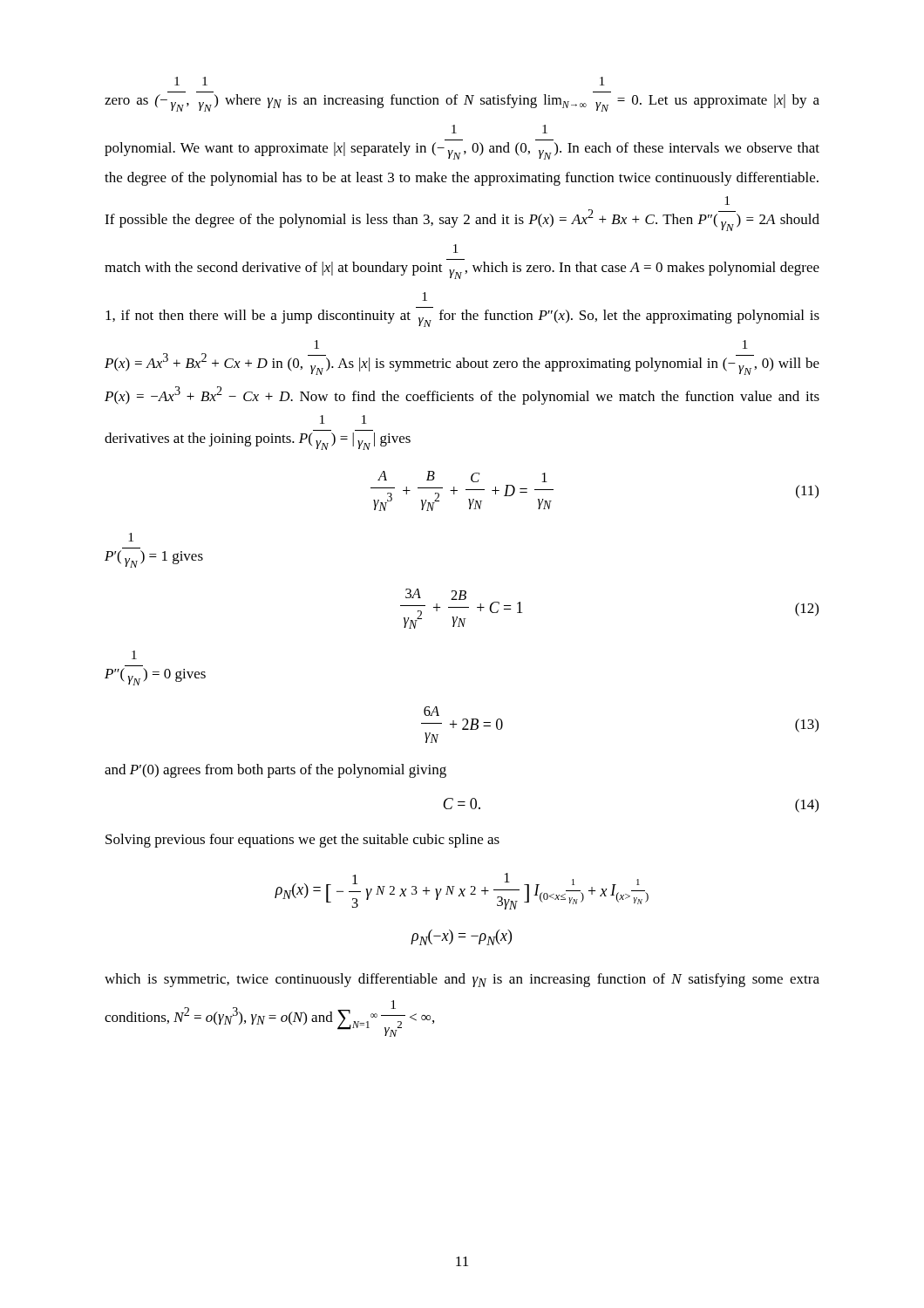The width and height of the screenshot is (924, 1308).
Task: Select the formula that says "3AγN2 + 2BγN + C = 1 (12)"
Action: click(414, 595)
